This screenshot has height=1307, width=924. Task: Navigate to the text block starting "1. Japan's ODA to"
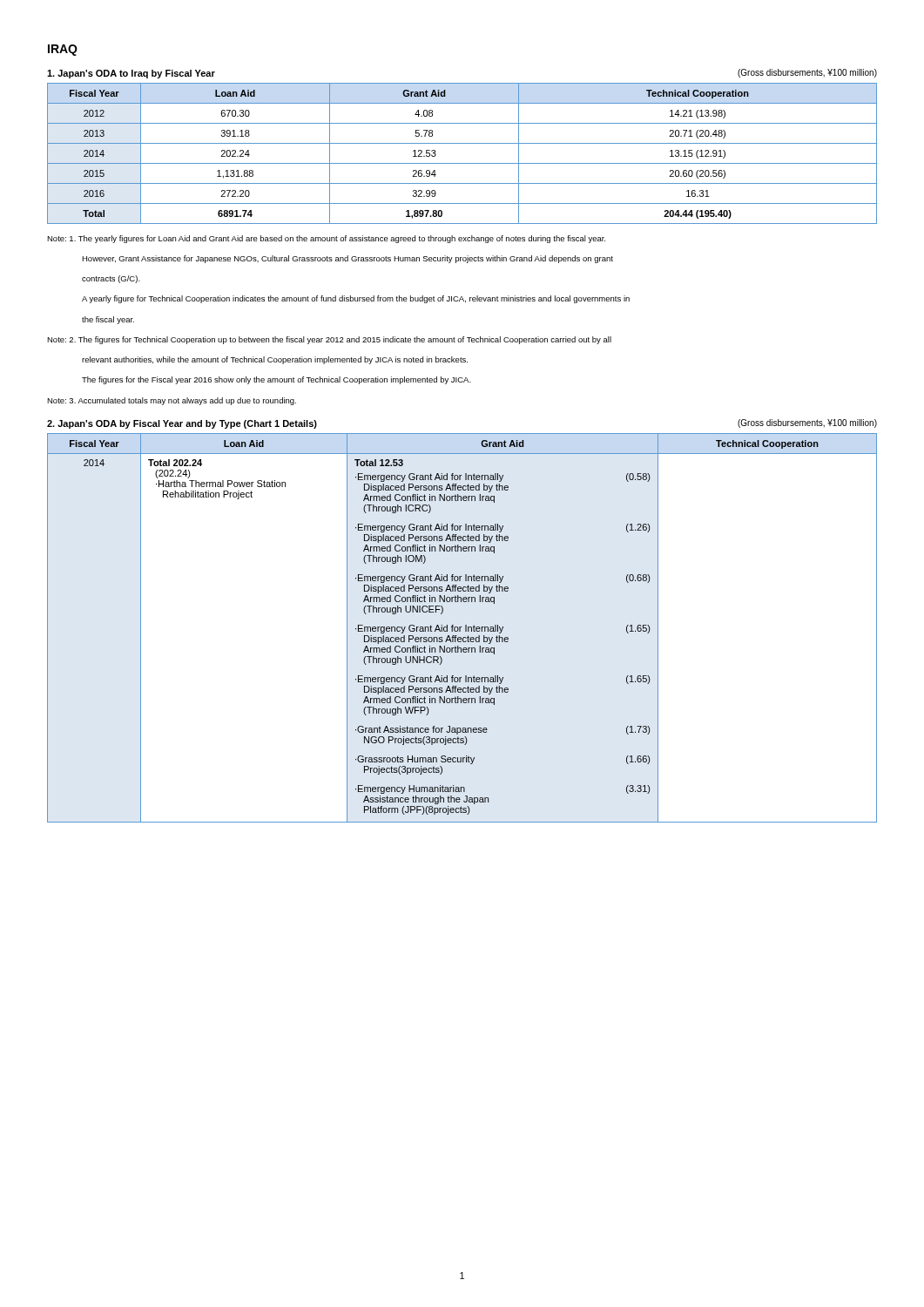click(x=462, y=73)
